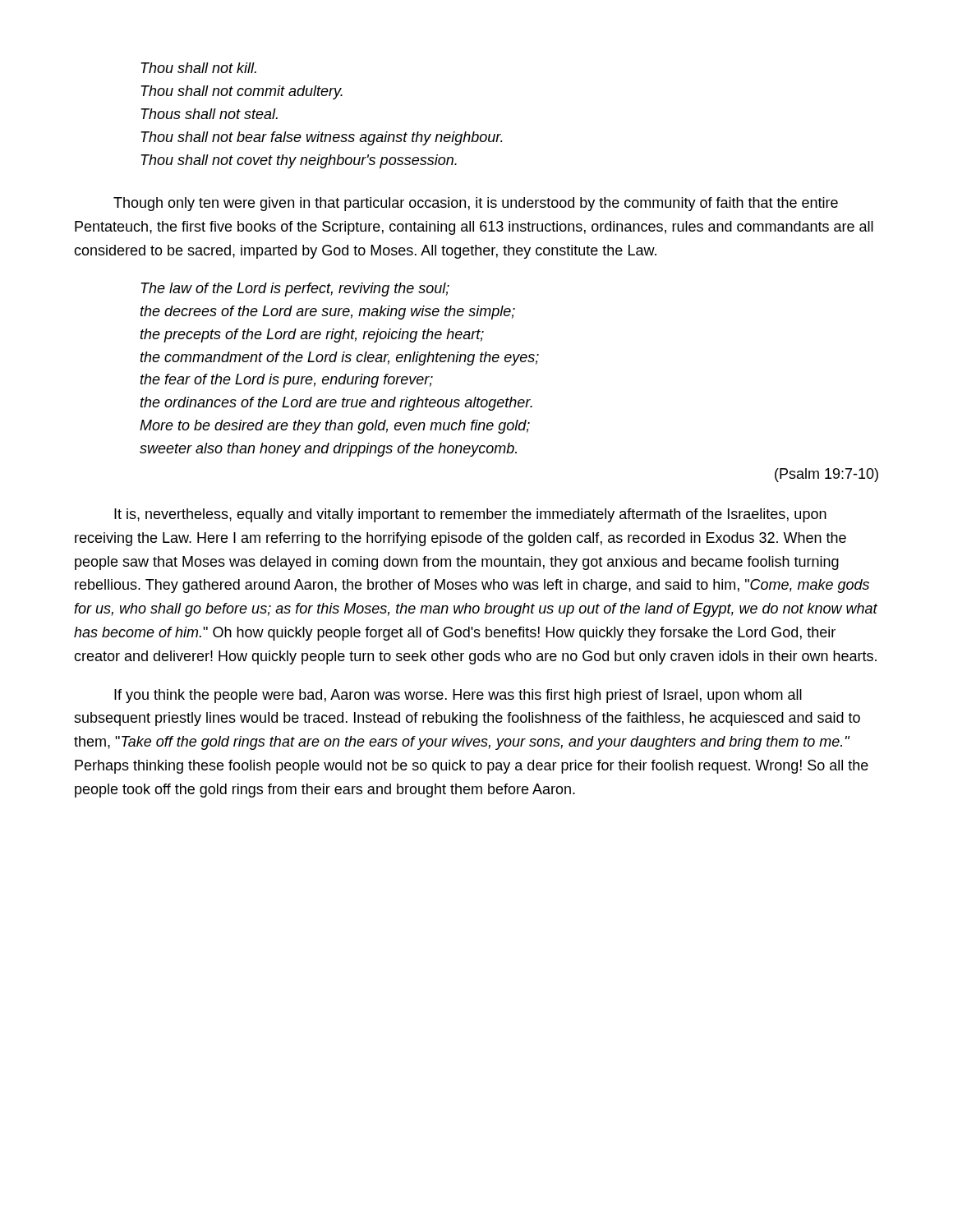Click on the text starting "Thou shall not kill. Thou shall not commit"

tap(198, 68)
